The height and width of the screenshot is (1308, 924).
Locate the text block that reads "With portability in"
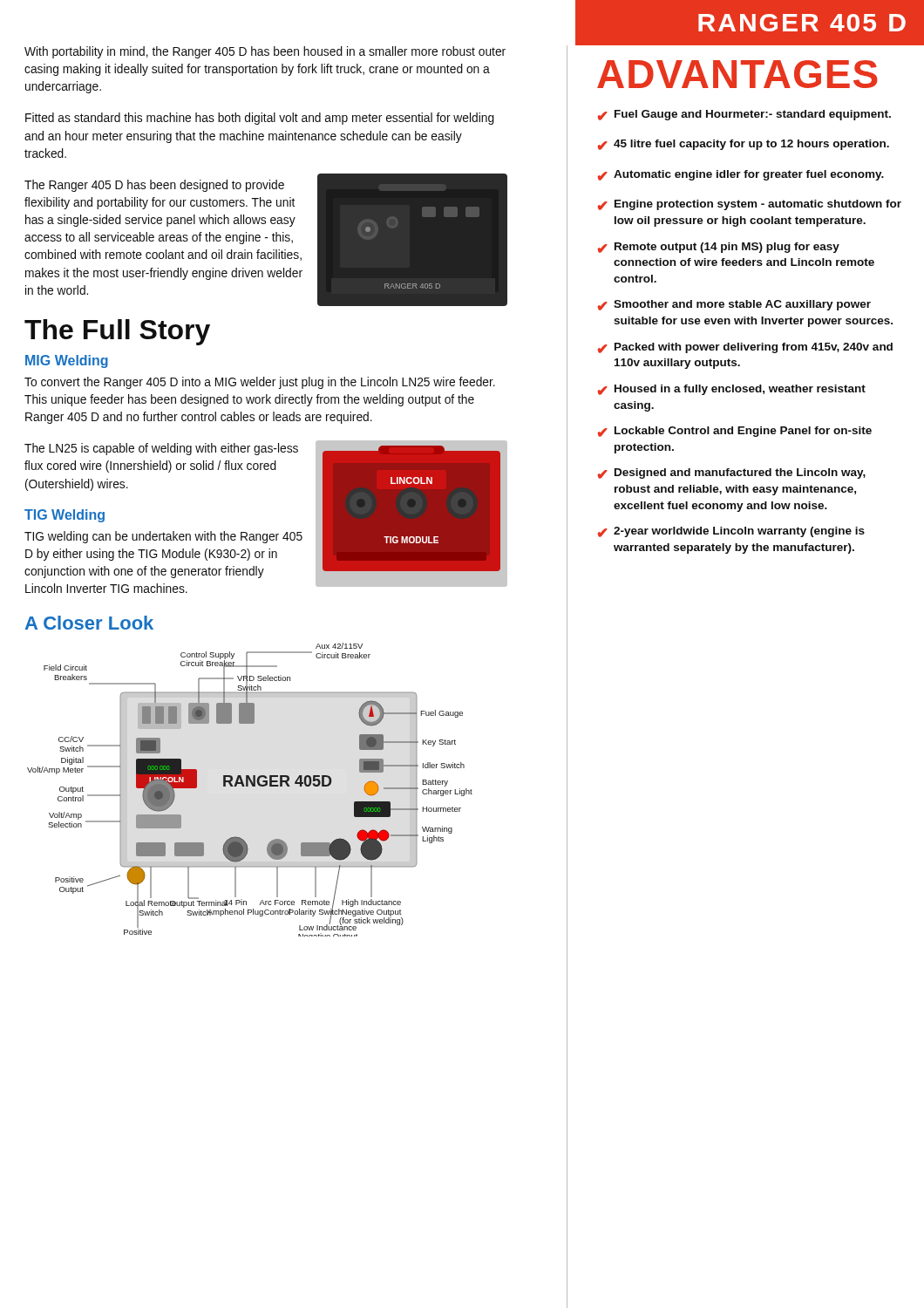coord(265,69)
